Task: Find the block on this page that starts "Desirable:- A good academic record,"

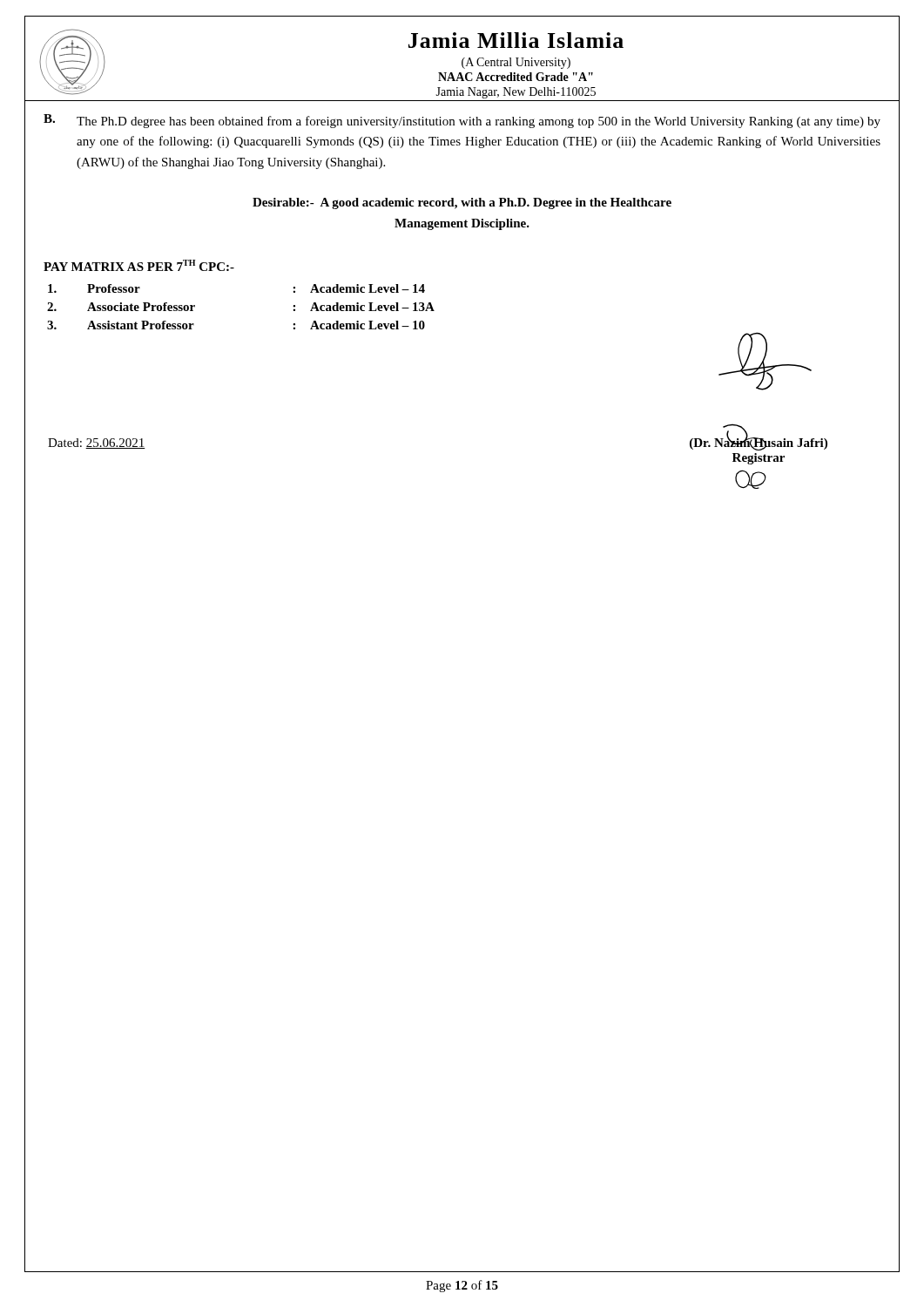Action: pos(462,212)
